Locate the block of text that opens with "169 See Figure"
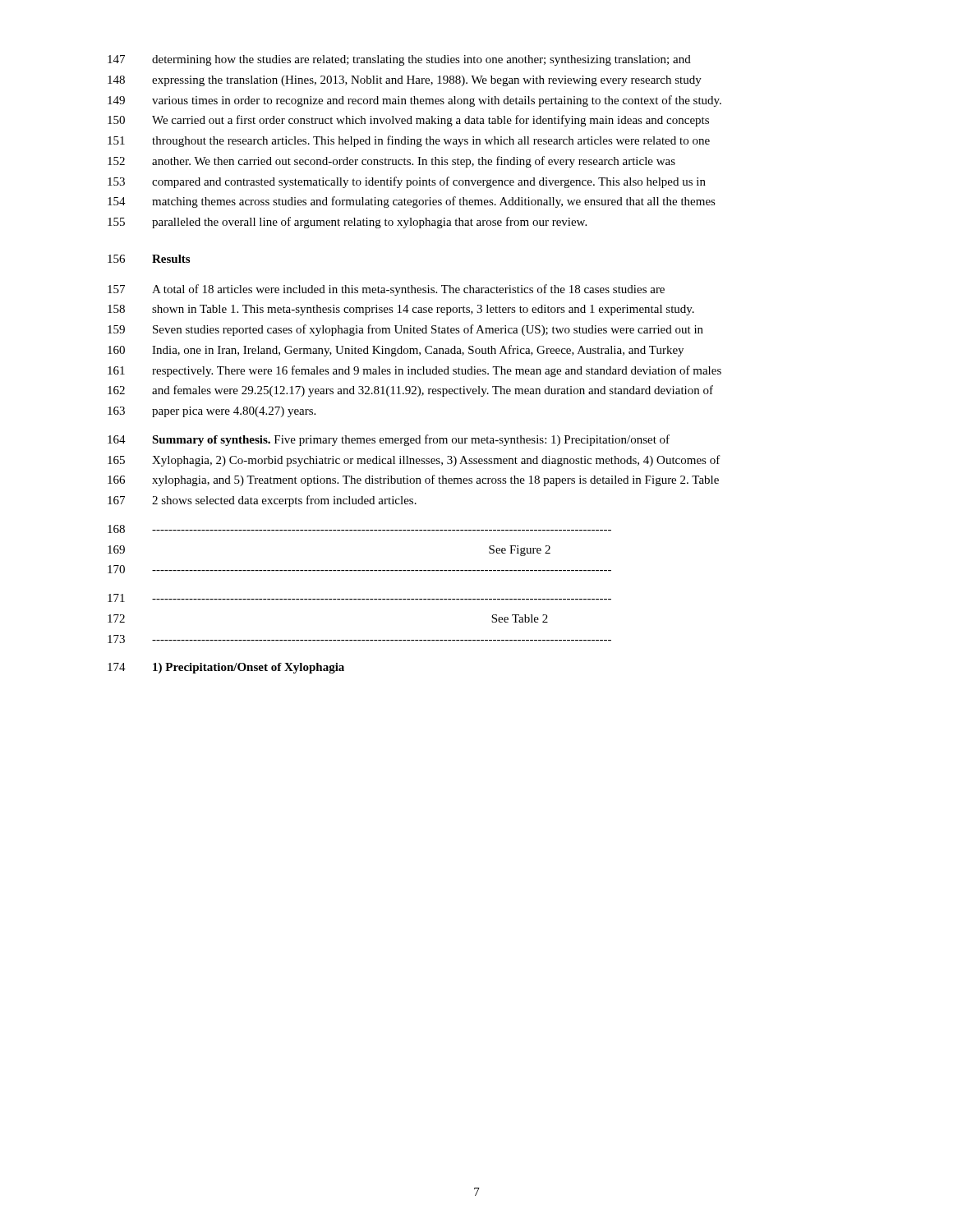This screenshot has width=953, height=1232. point(497,549)
